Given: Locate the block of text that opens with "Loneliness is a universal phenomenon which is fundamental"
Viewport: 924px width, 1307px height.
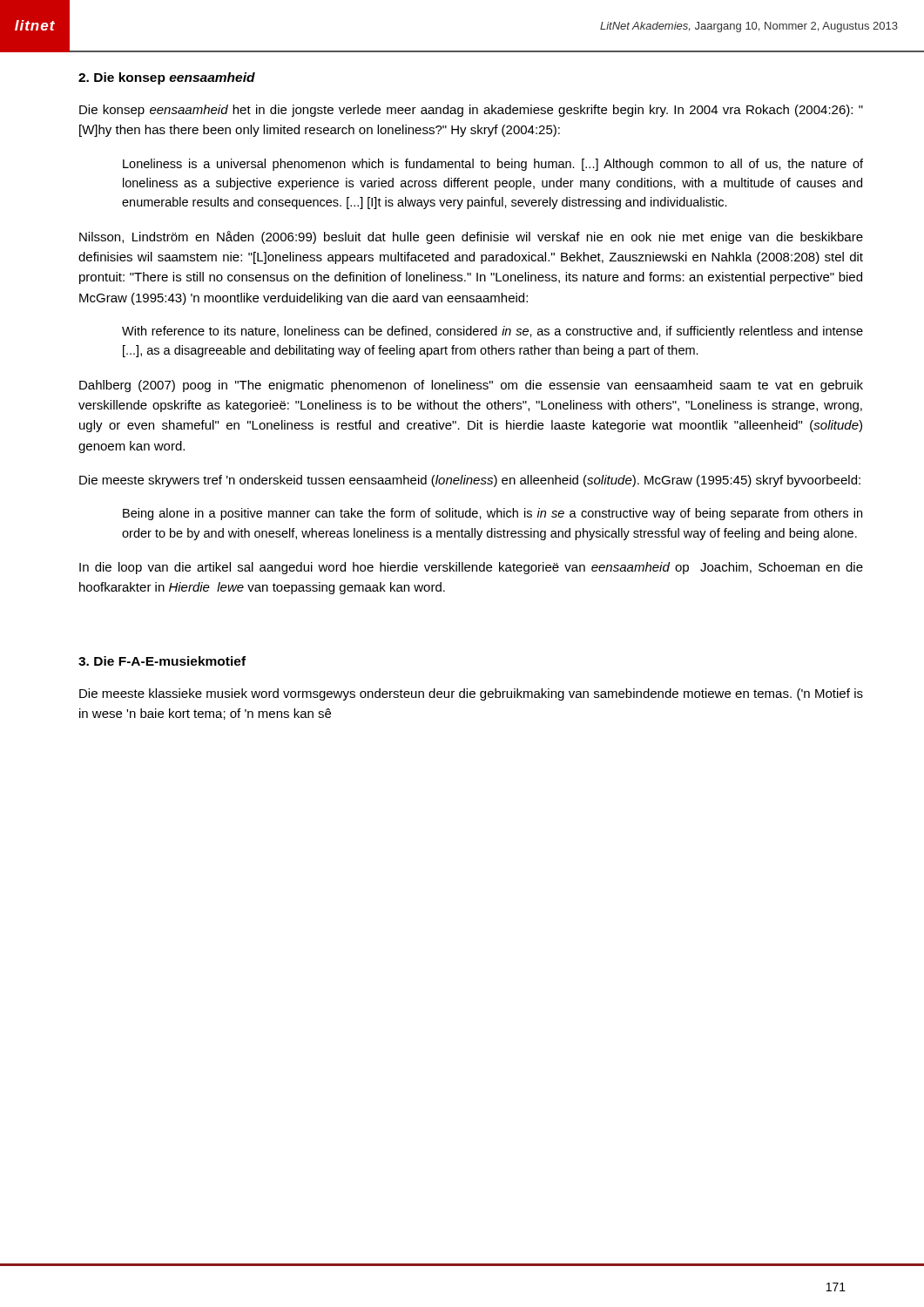Looking at the screenshot, I should 492,183.
